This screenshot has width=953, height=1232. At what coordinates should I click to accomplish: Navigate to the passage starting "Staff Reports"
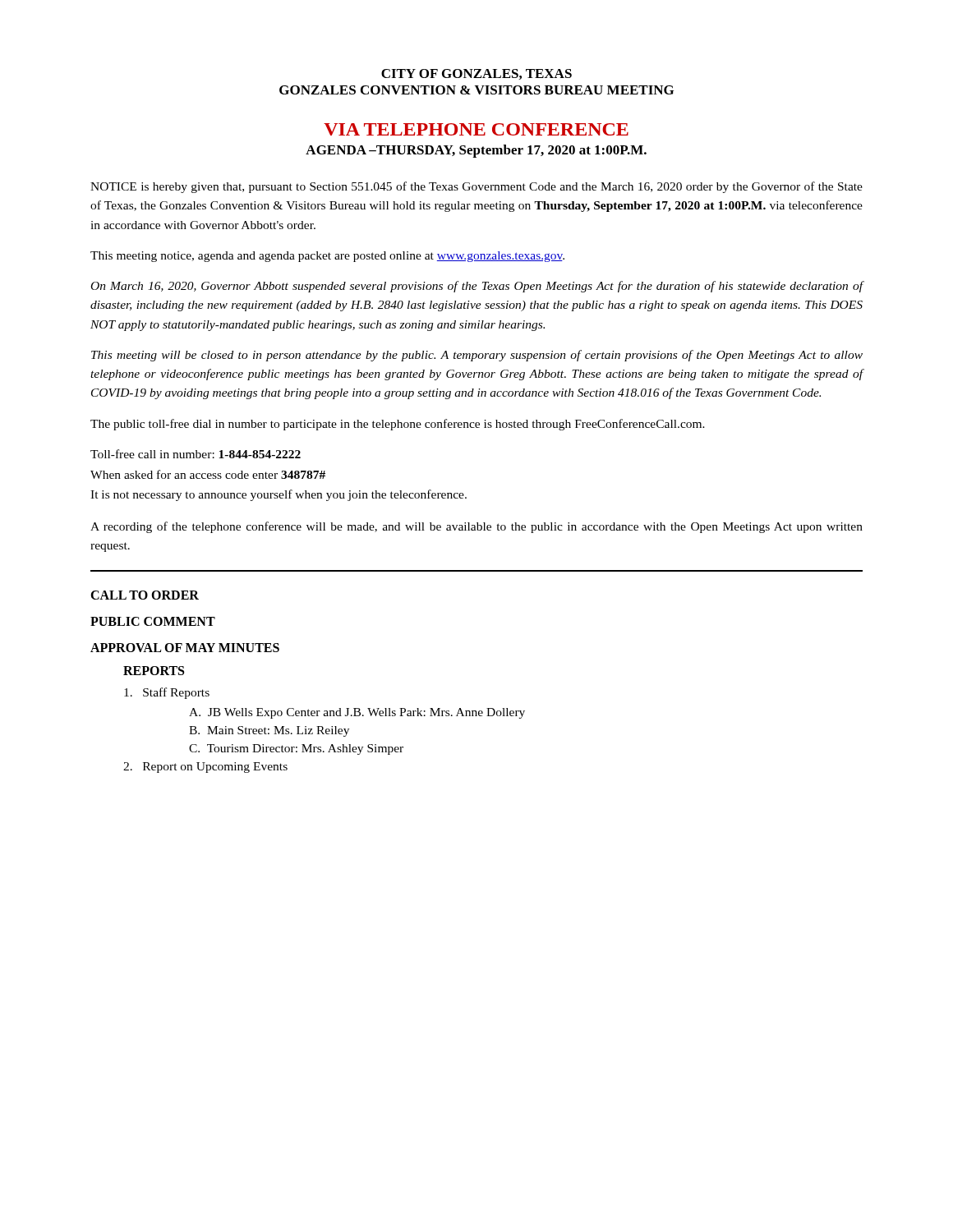coord(166,692)
